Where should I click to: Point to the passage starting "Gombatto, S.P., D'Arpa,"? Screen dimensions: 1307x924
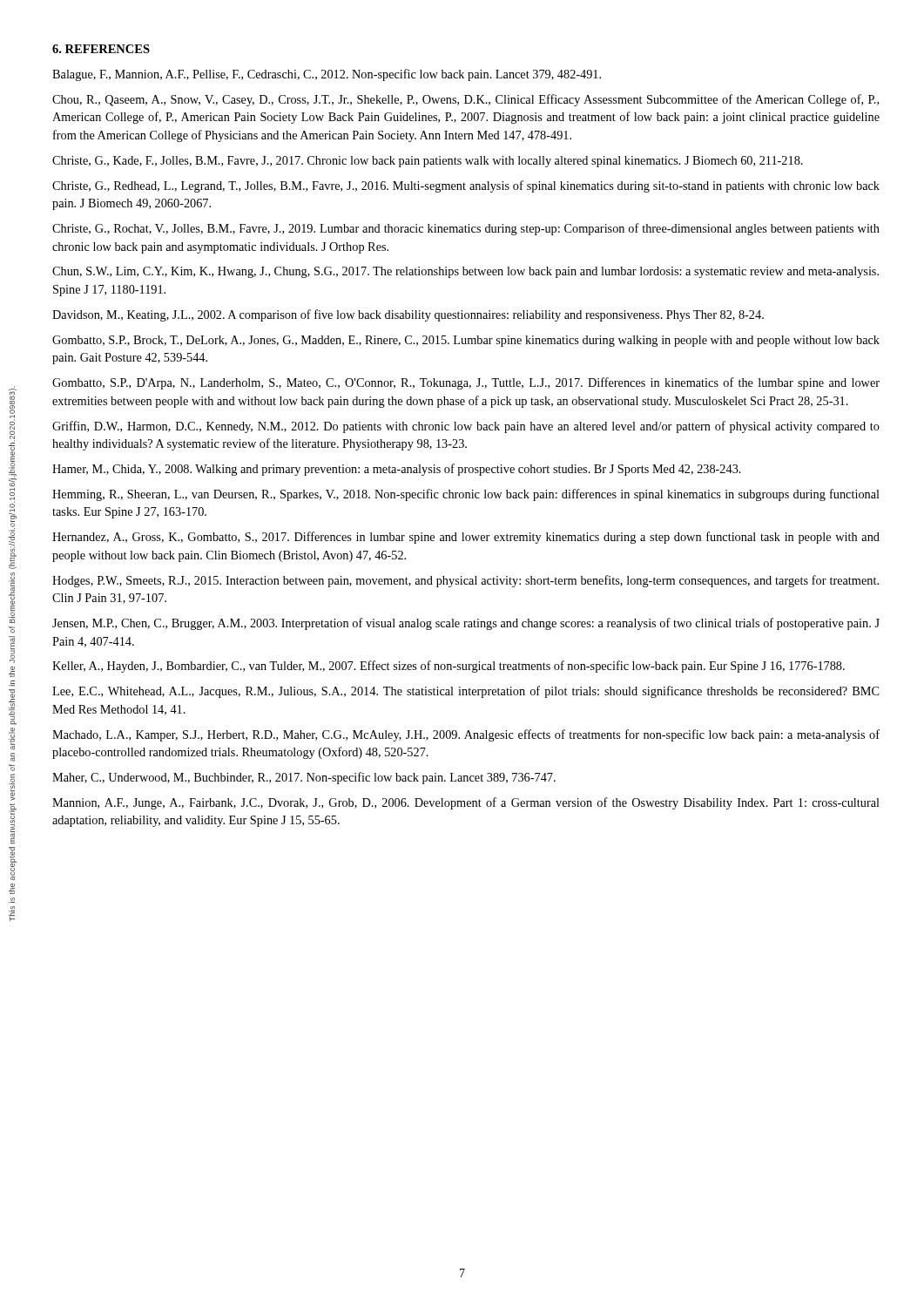(x=466, y=392)
